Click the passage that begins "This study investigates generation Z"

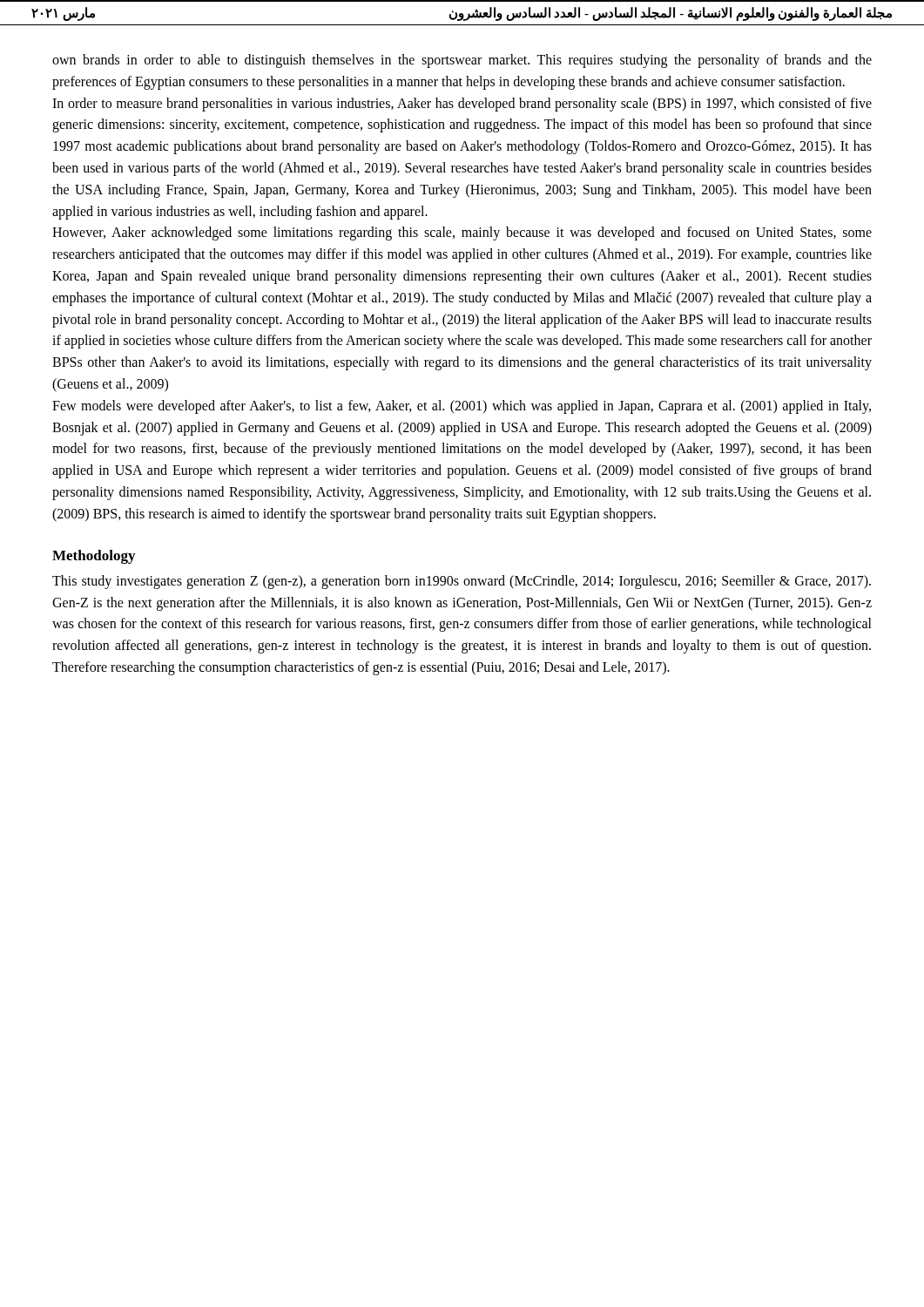pos(462,625)
